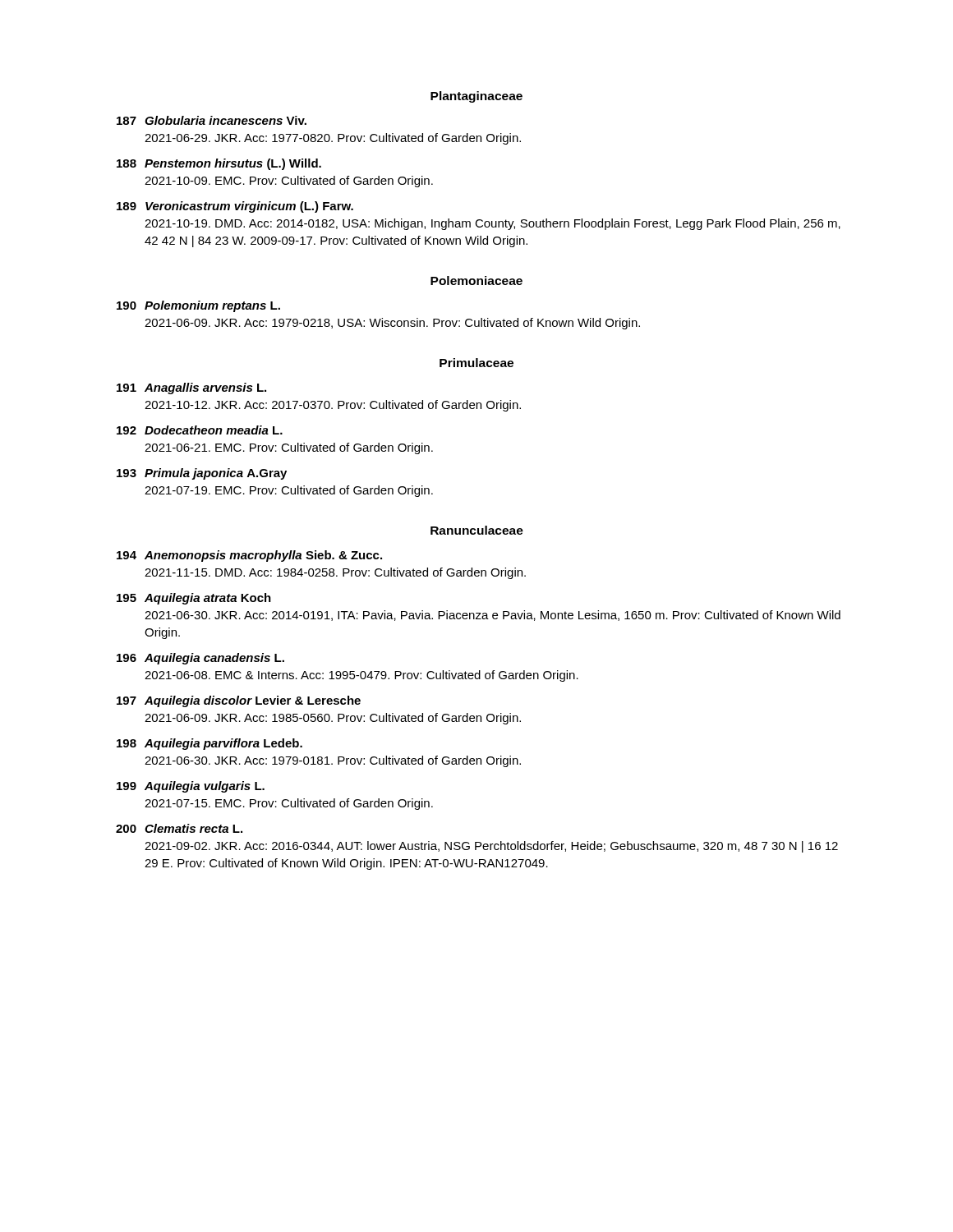Point to the block beginning "195 Aquilegia atrata Koch 2021-06-30. JKR. Acc:"
The height and width of the screenshot is (1232, 953).
(476, 615)
